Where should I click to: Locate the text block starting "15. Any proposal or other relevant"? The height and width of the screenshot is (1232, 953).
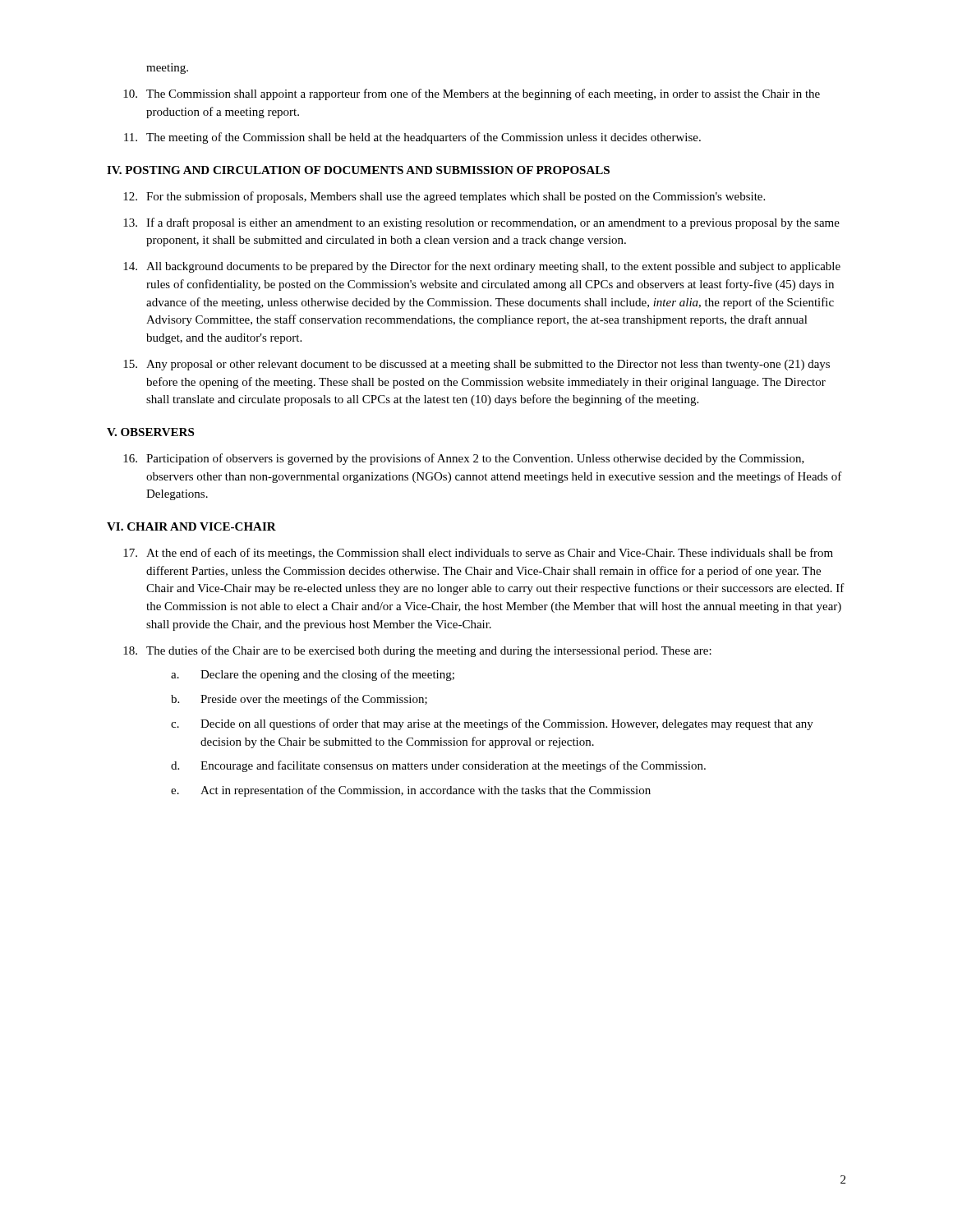tap(476, 382)
